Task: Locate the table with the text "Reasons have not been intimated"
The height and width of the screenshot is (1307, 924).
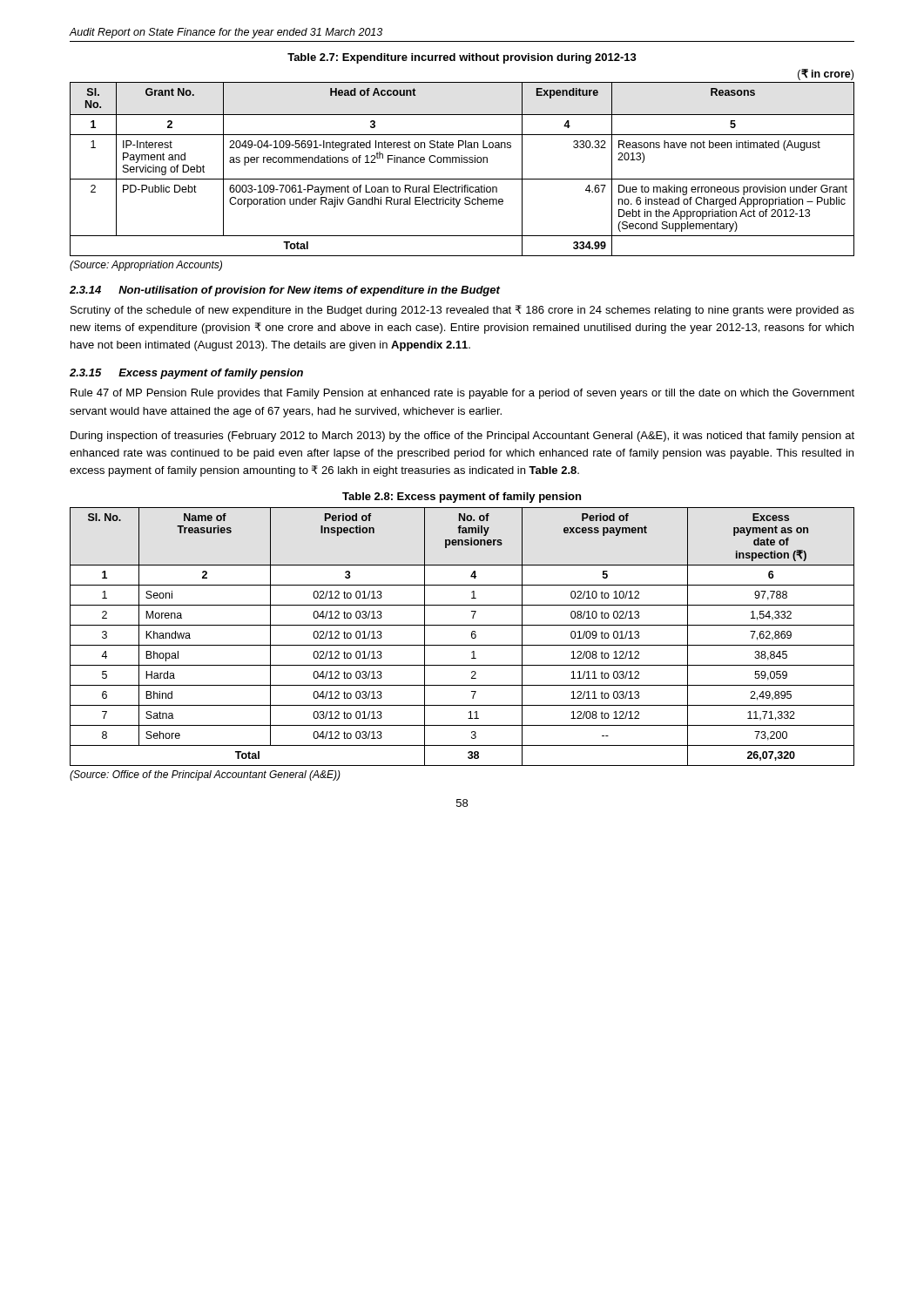Action: coord(462,169)
